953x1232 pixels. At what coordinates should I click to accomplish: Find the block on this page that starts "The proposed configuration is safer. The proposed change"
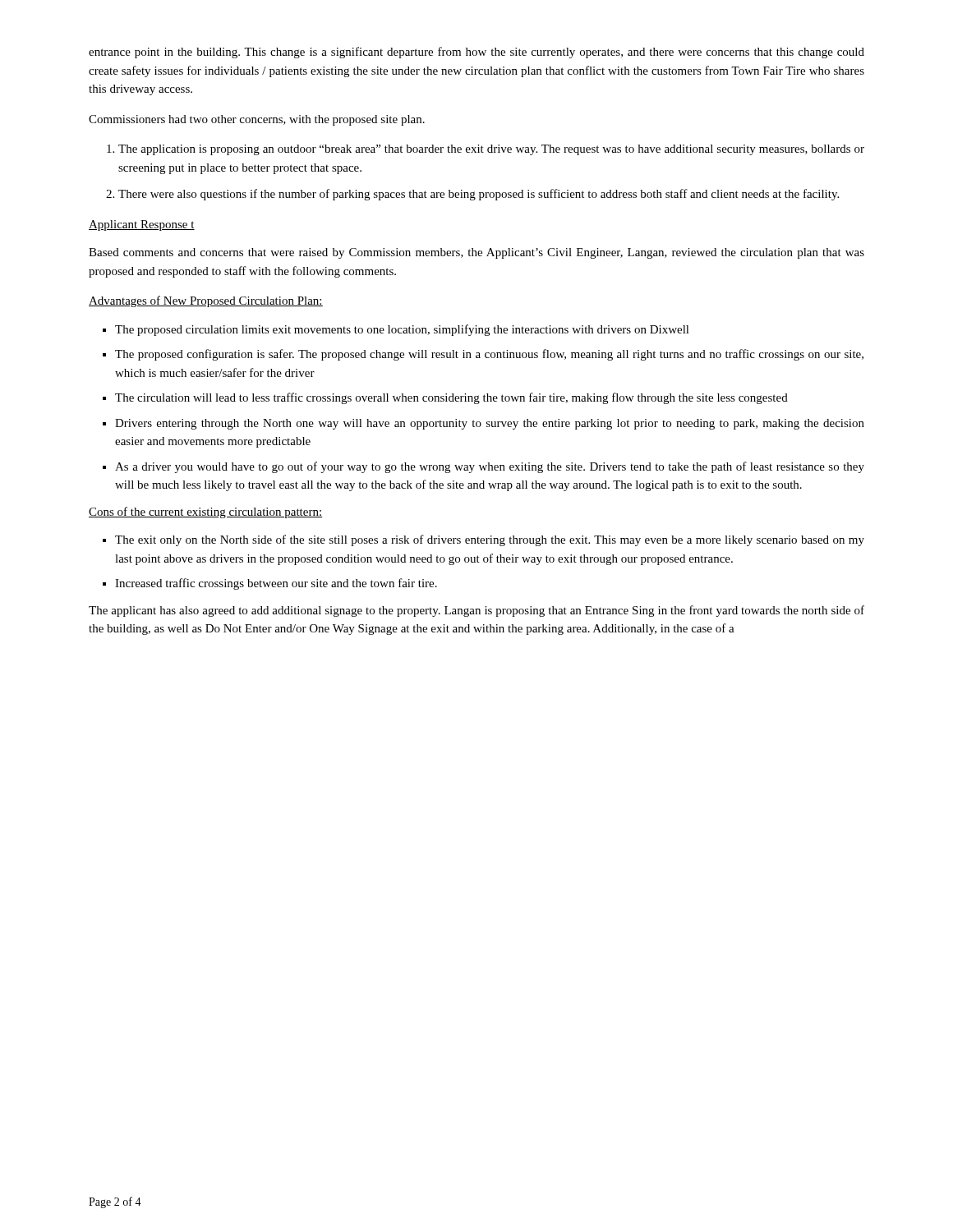490,363
